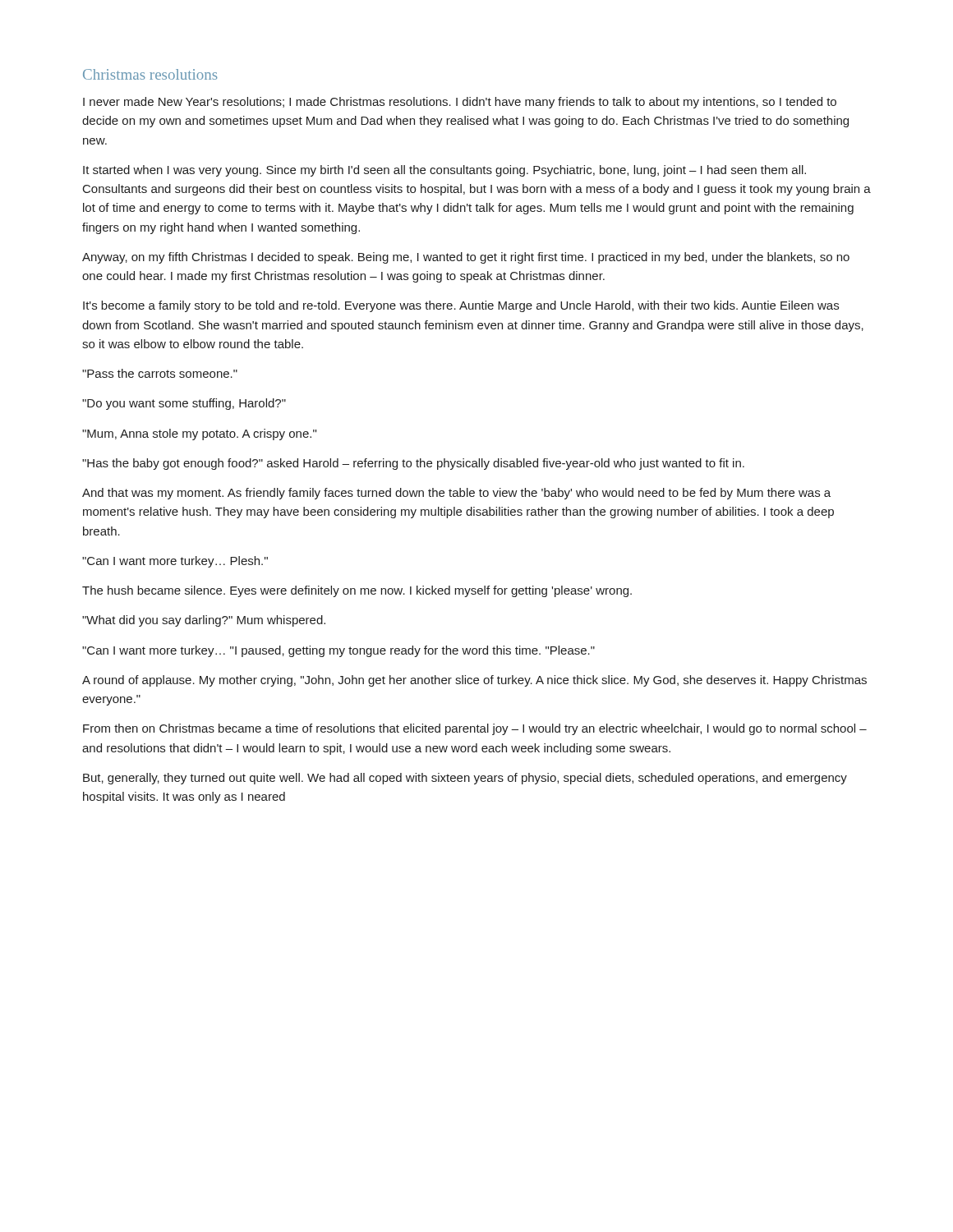Point to the block beginning ""Do you want some"
The image size is (953, 1232).
pos(184,403)
